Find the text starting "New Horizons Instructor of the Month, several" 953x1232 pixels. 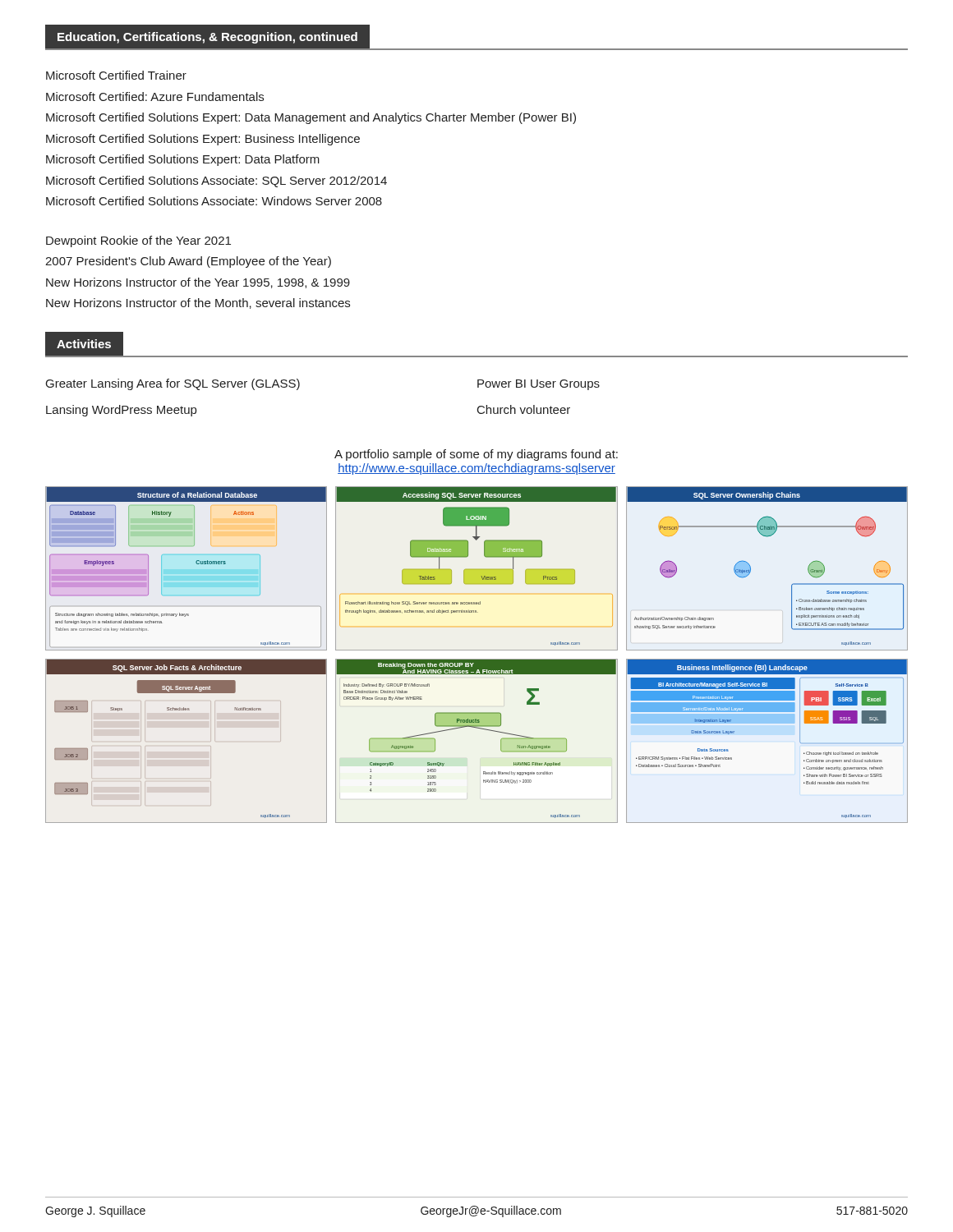(198, 303)
